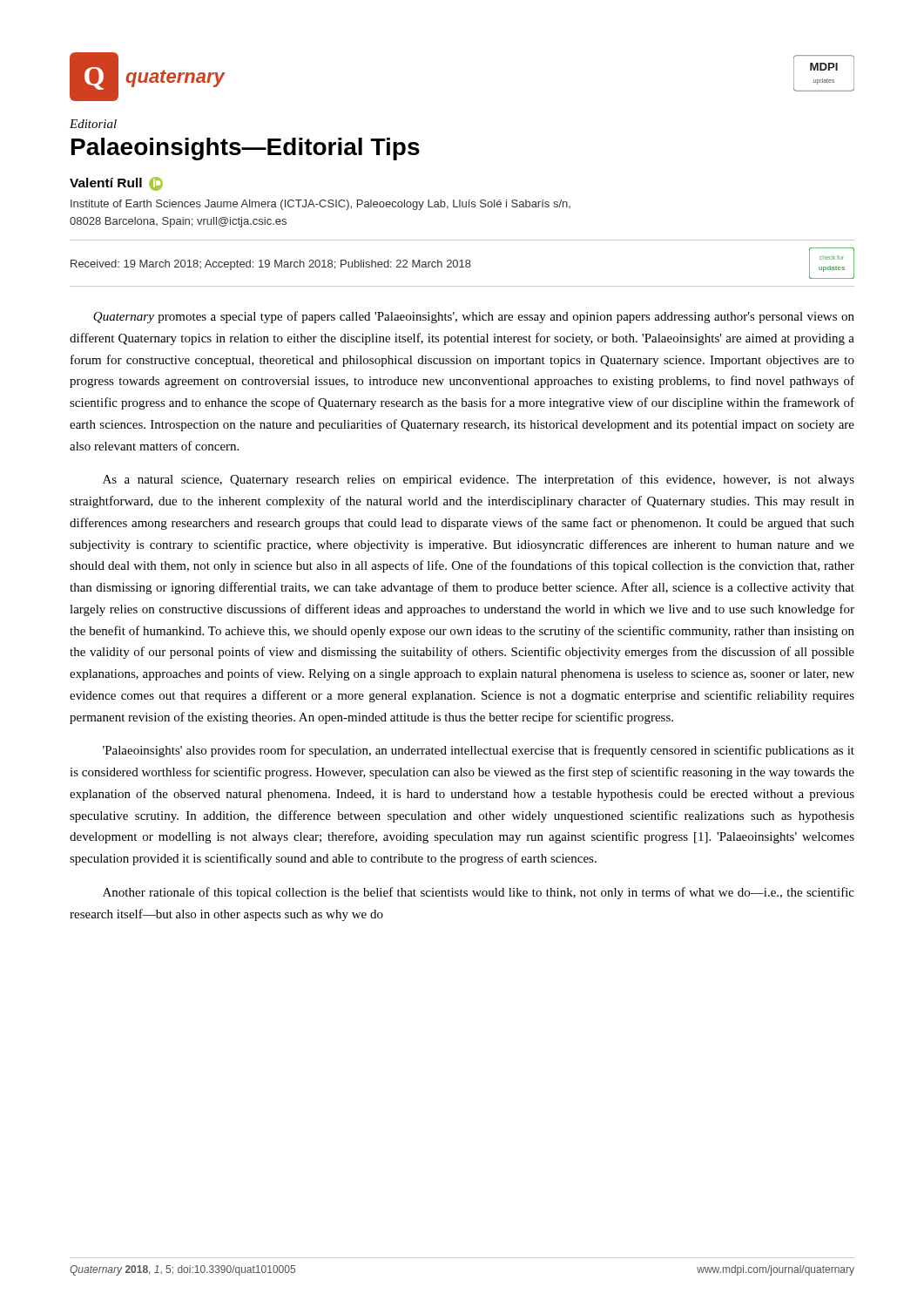Click the passage that begins "Quaternary promotes a special type of papers"
924x1307 pixels.
point(462,381)
